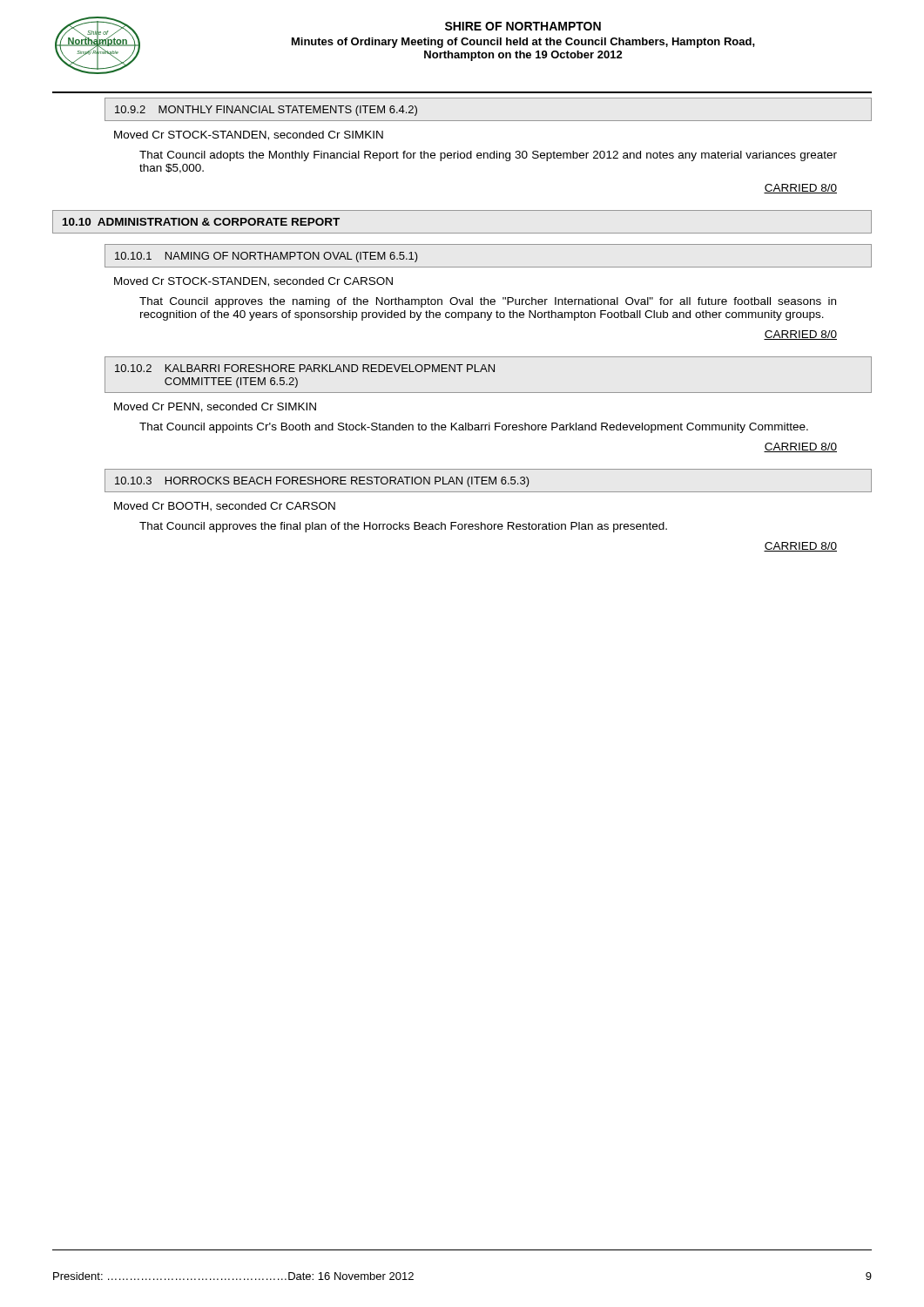Screen dimensions: 1307x924
Task: Select the text block starting "Moved Cr STOCK-STANDEN, seconded Cr CARSON"
Action: (253, 281)
